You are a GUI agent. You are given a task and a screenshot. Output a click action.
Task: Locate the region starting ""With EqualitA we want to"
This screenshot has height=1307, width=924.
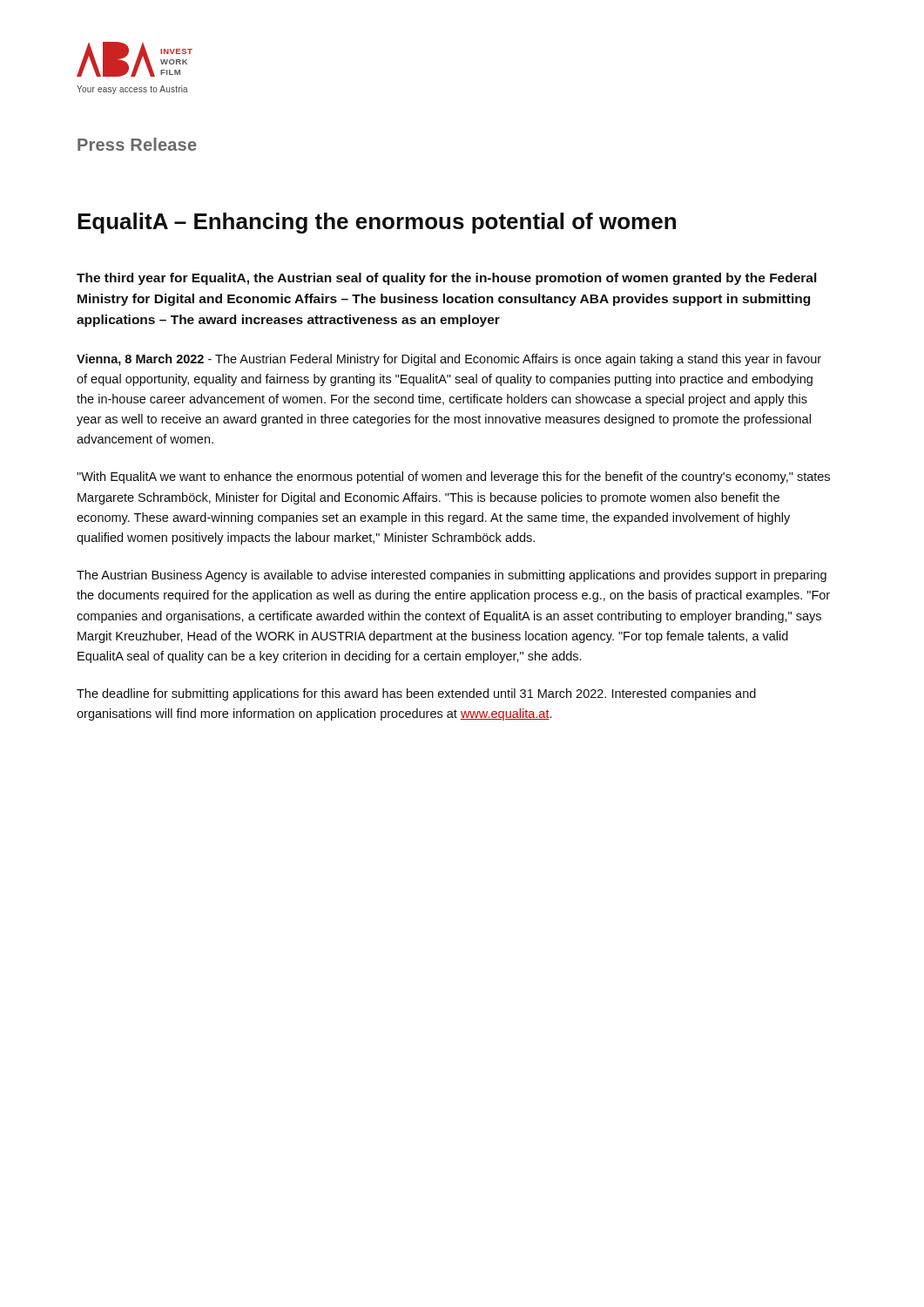click(x=454, y=507)
